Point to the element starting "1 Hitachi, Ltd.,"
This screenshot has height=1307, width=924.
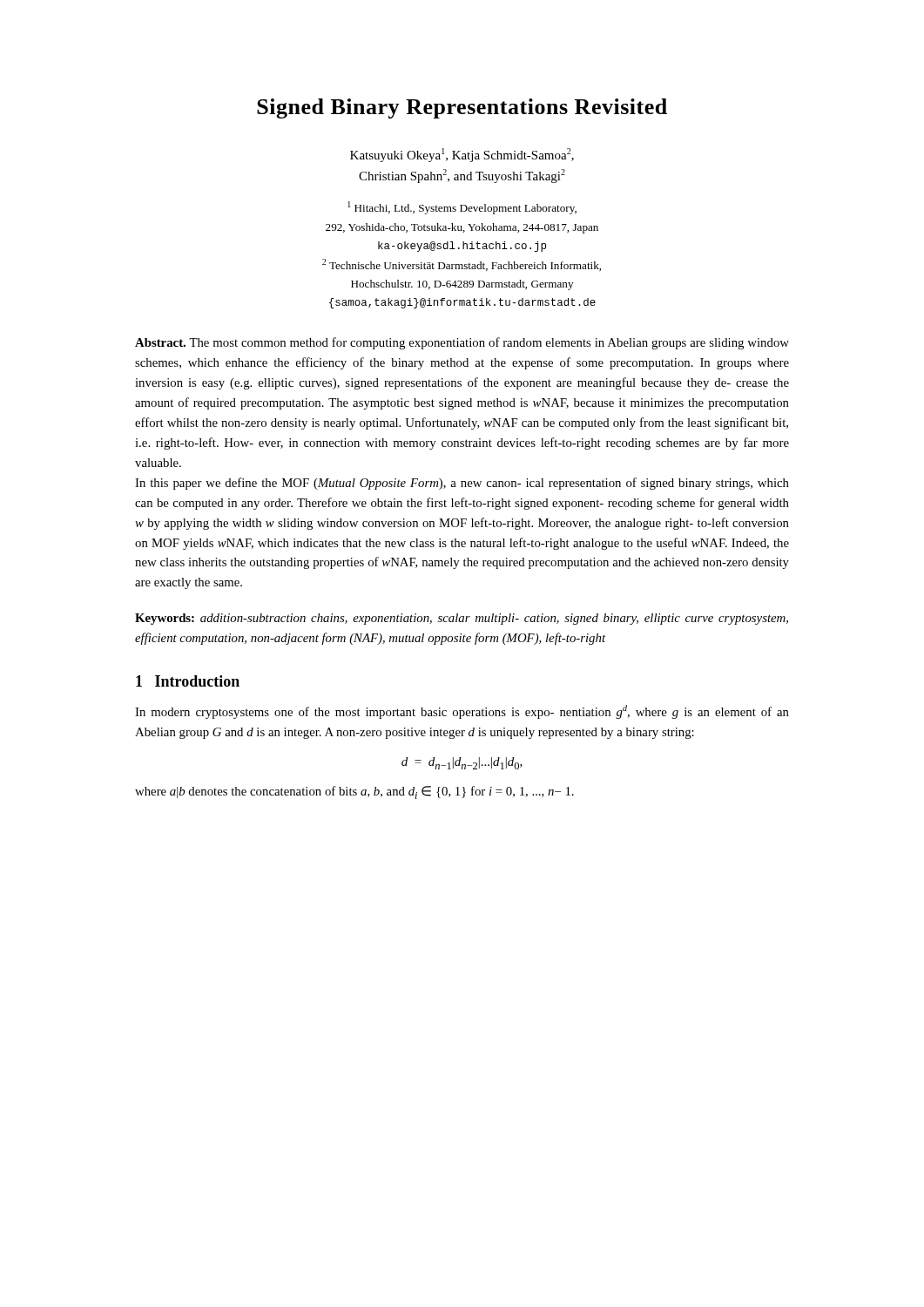[x=462, y=255]
